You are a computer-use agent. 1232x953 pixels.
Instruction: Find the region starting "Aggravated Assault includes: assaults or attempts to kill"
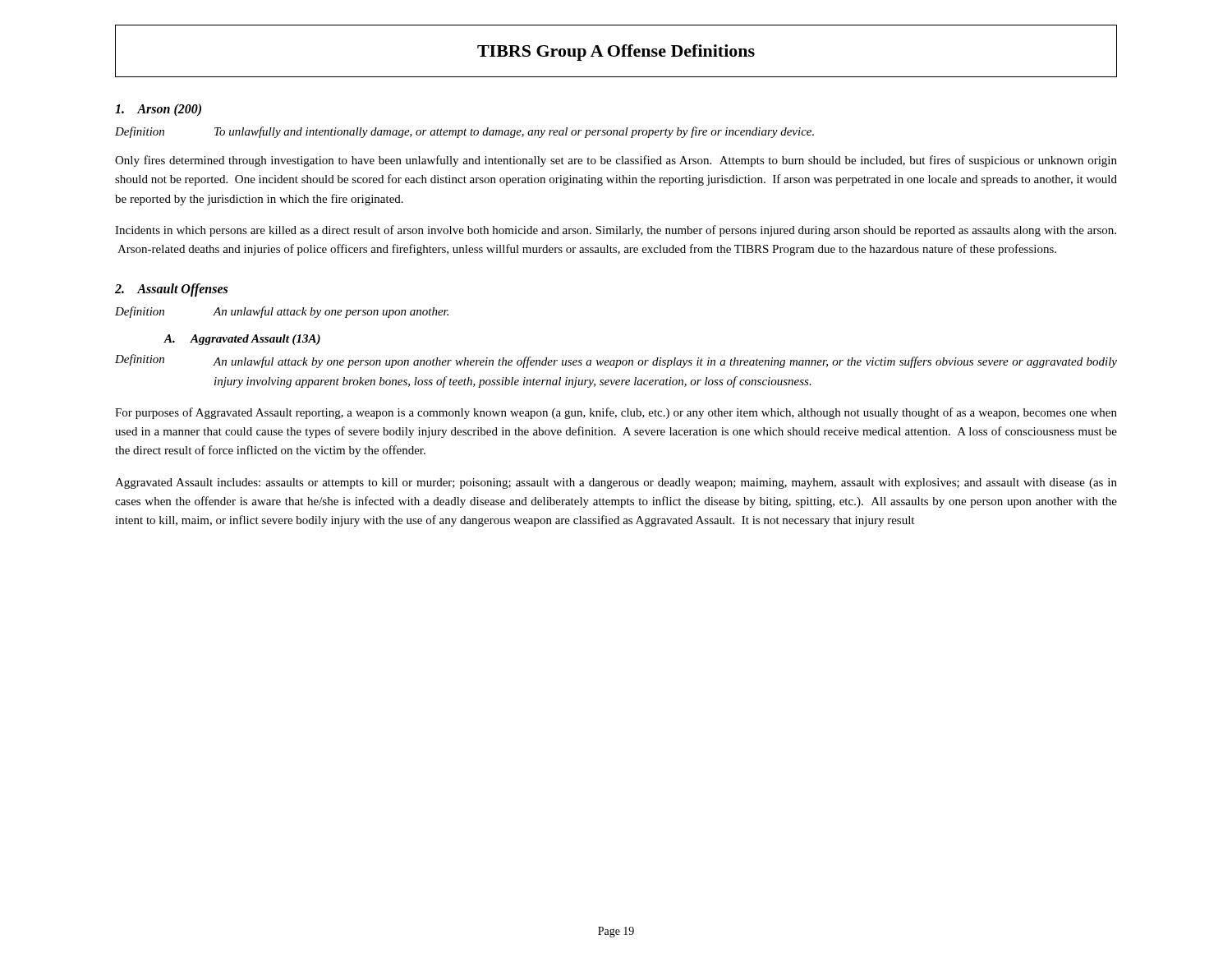(616, 501)
